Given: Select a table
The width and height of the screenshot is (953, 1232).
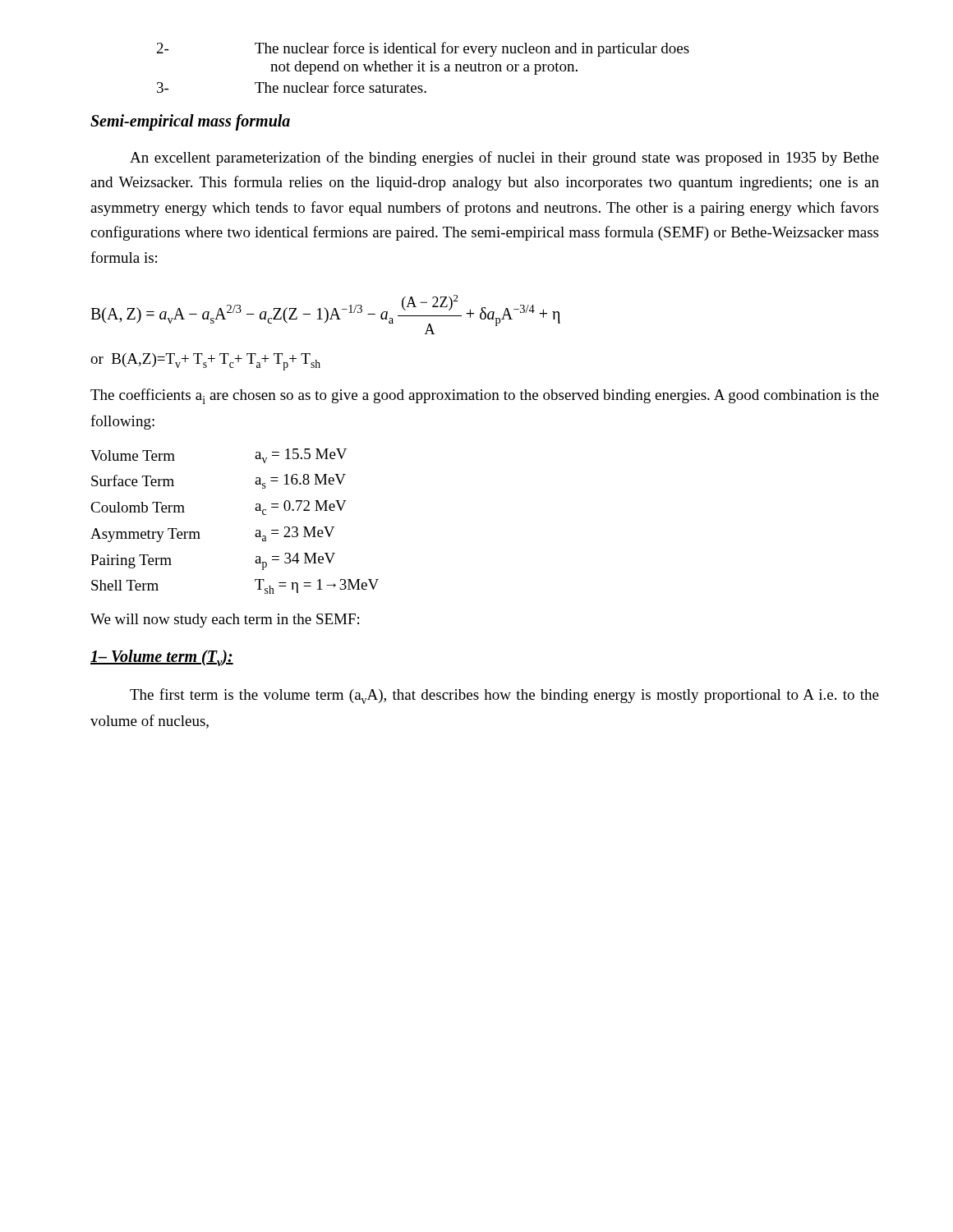Looking at the screenshot, I should [x=485, y=521].
